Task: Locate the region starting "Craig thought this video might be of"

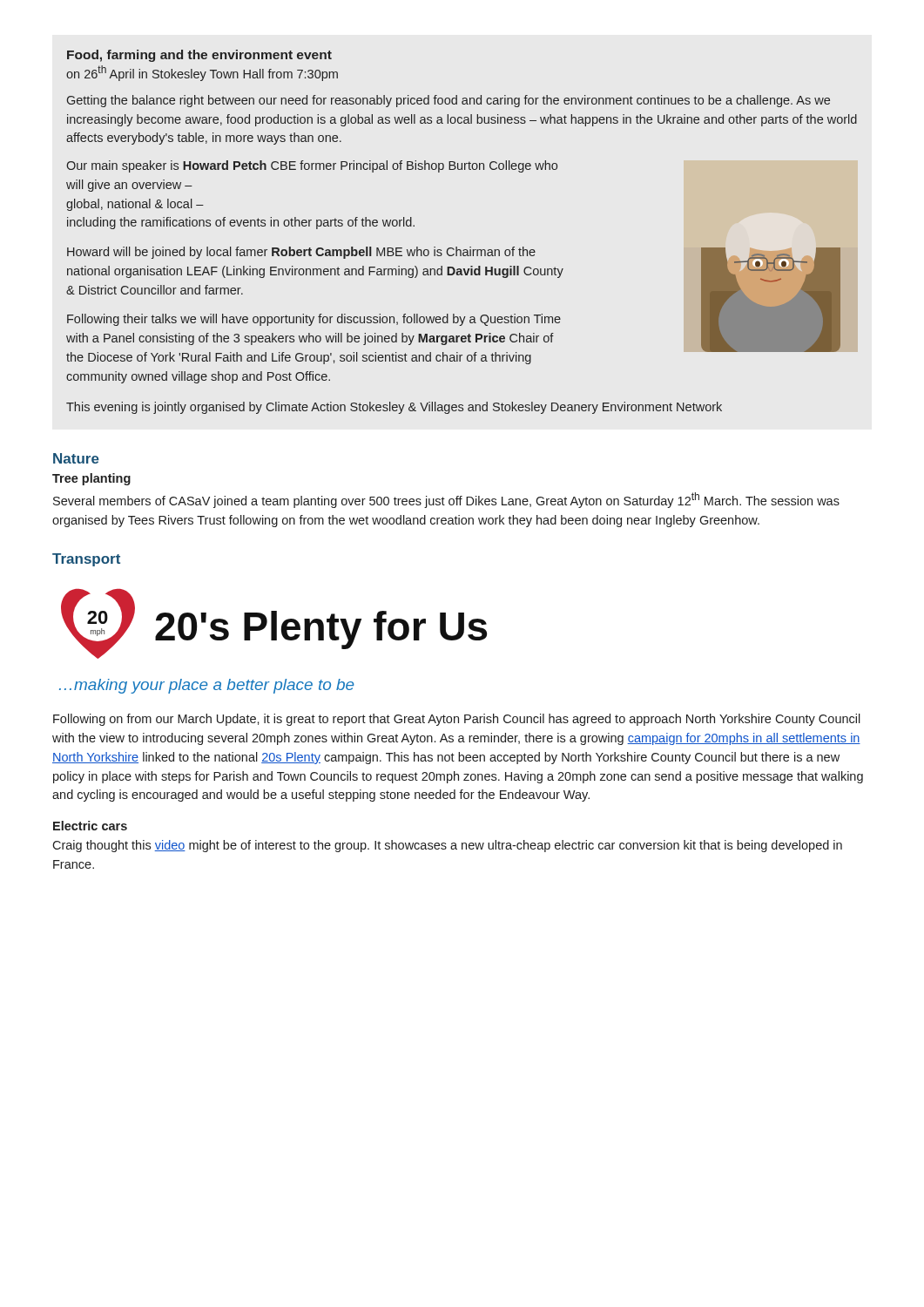Action: click(447, 855)
